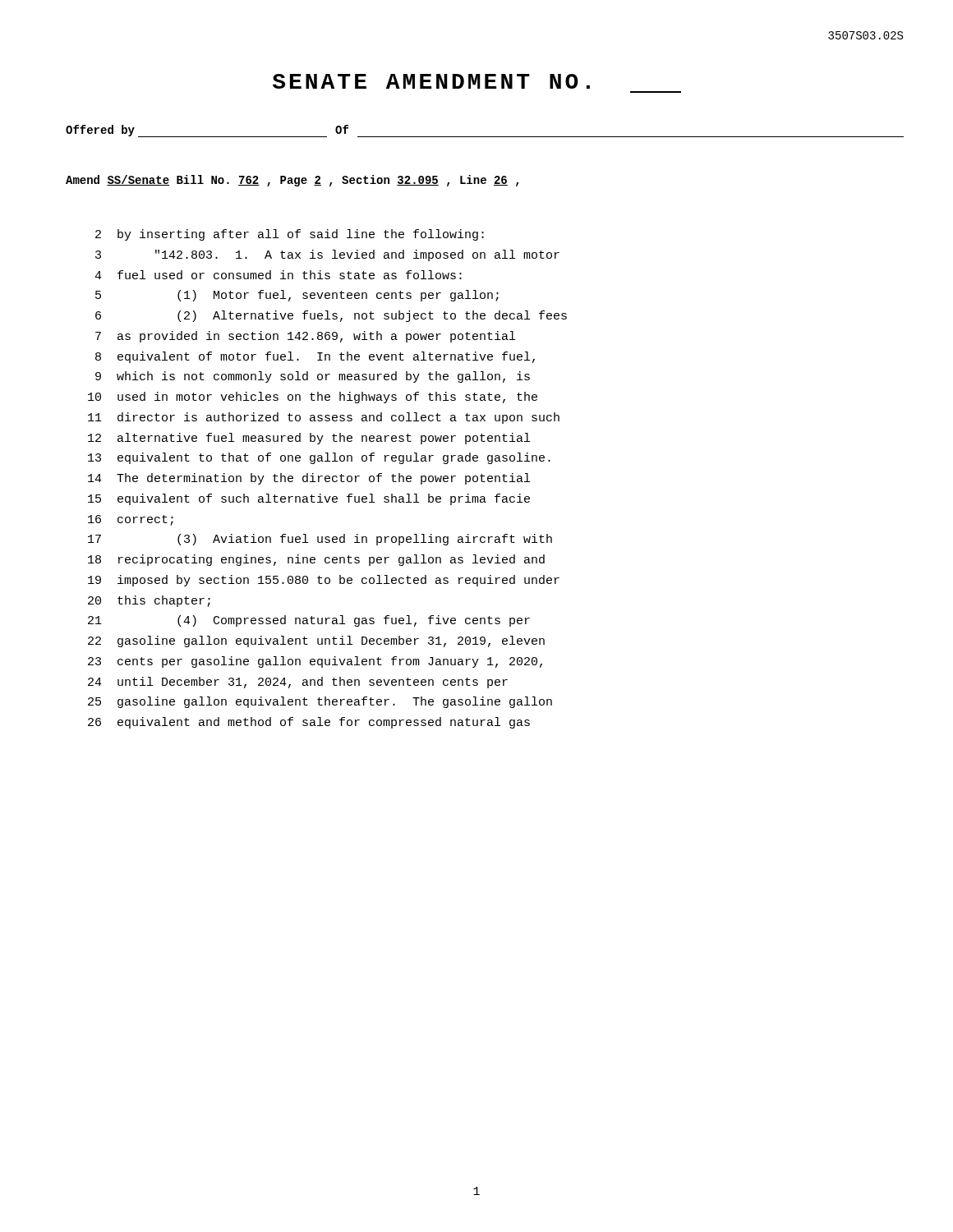This screenshot has width=953, height=1232.
Task: Find the block on this page that starts "2 by inserting after all of"
Action: pyautogui.click(x=476, y=480)
